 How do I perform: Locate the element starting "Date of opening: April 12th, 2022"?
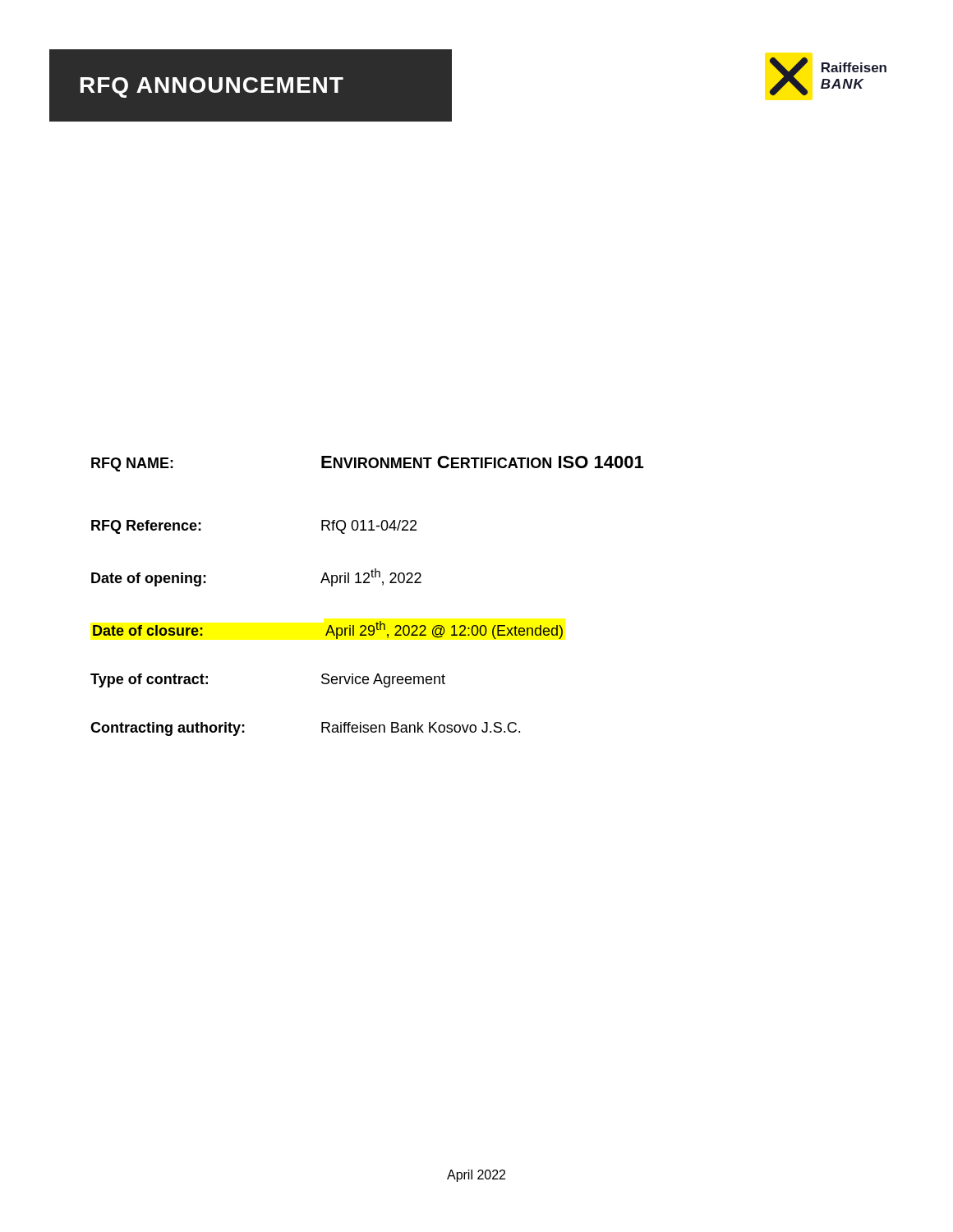pyautogui.click(x=149, y=576)
